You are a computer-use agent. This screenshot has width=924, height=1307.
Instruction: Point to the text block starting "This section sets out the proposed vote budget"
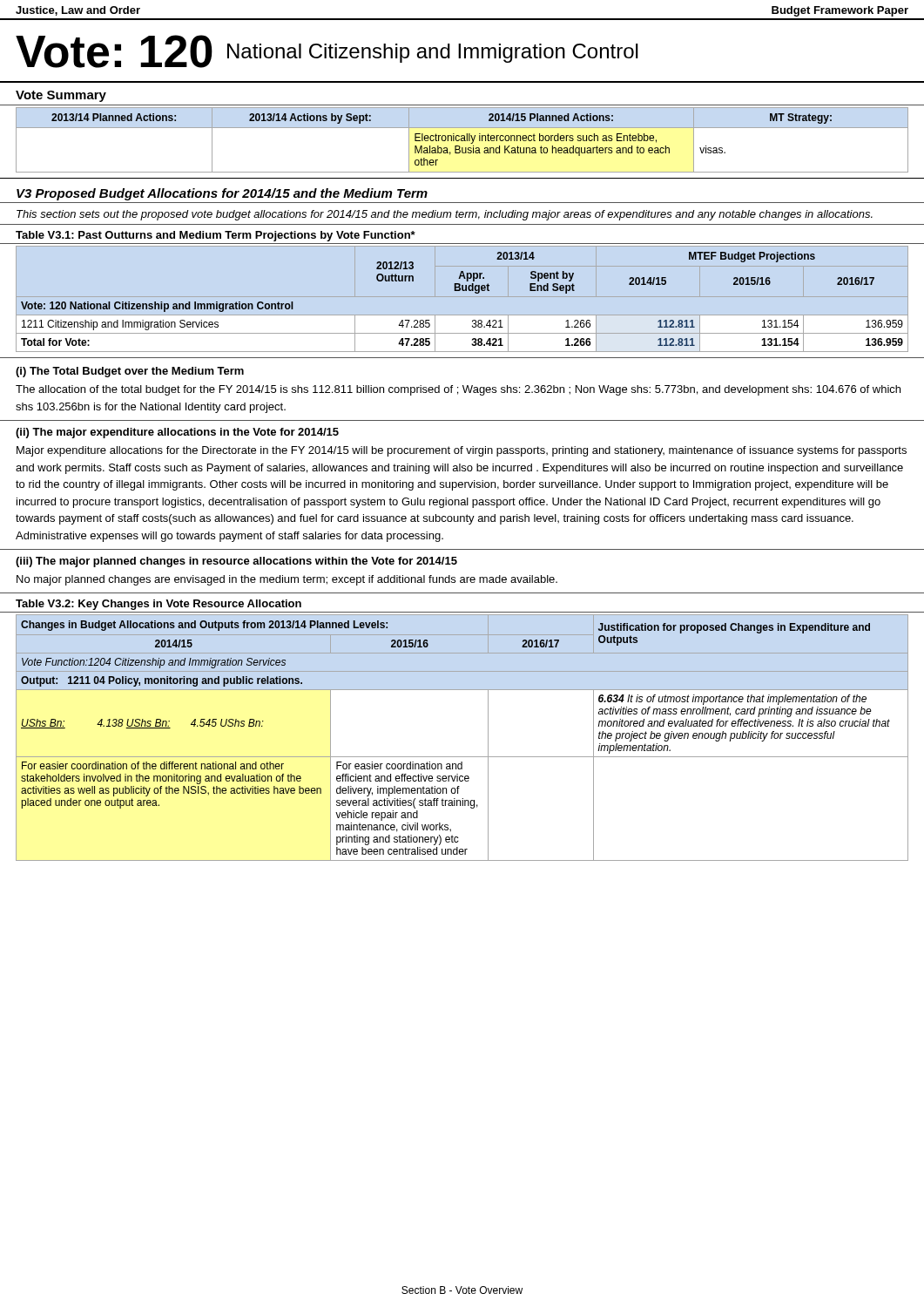point(445,214)
